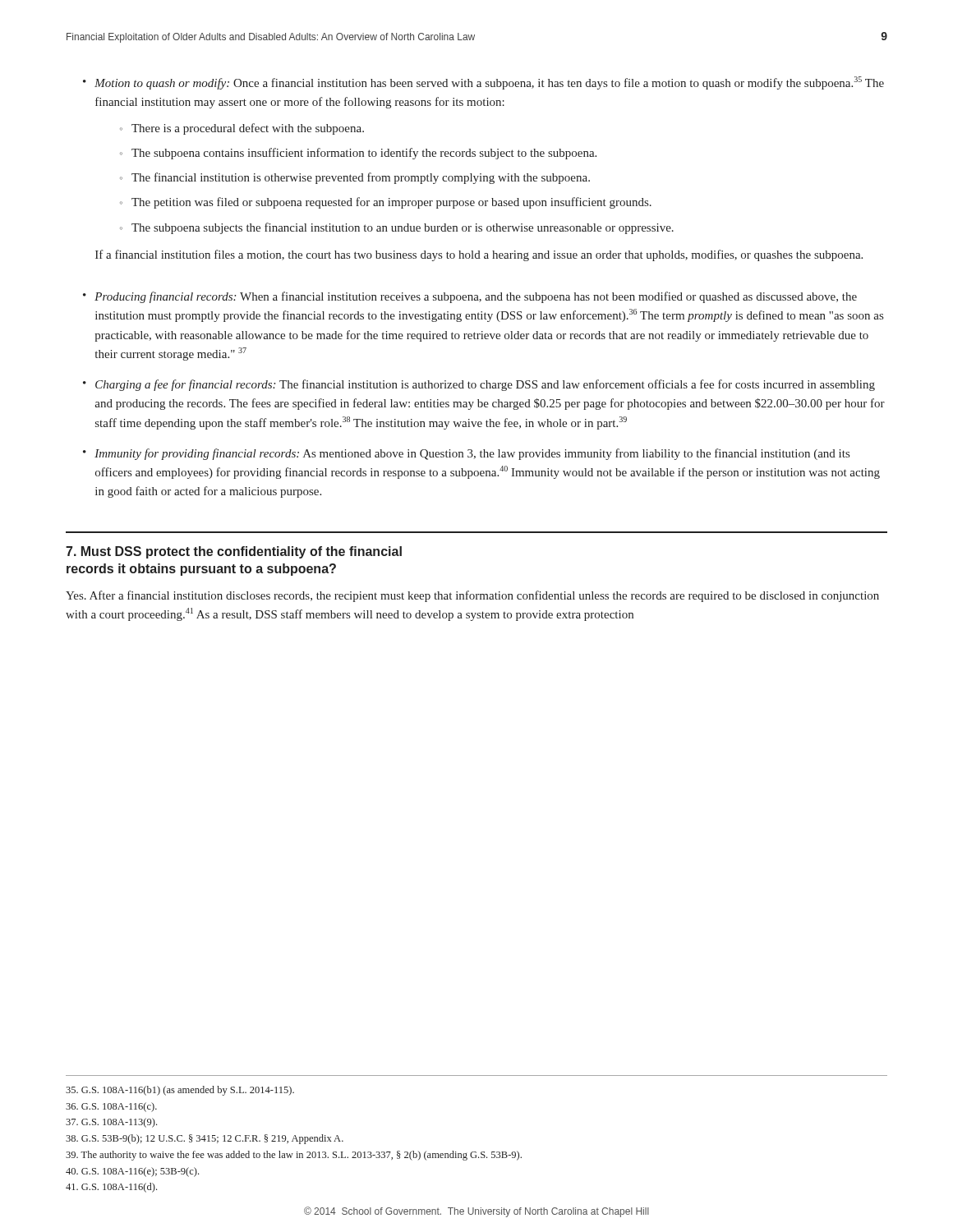Find the element starting "G.S. 108A-116(b1) (as amended"
This screenshot has width=953, height=1232.
(180, 1090)
